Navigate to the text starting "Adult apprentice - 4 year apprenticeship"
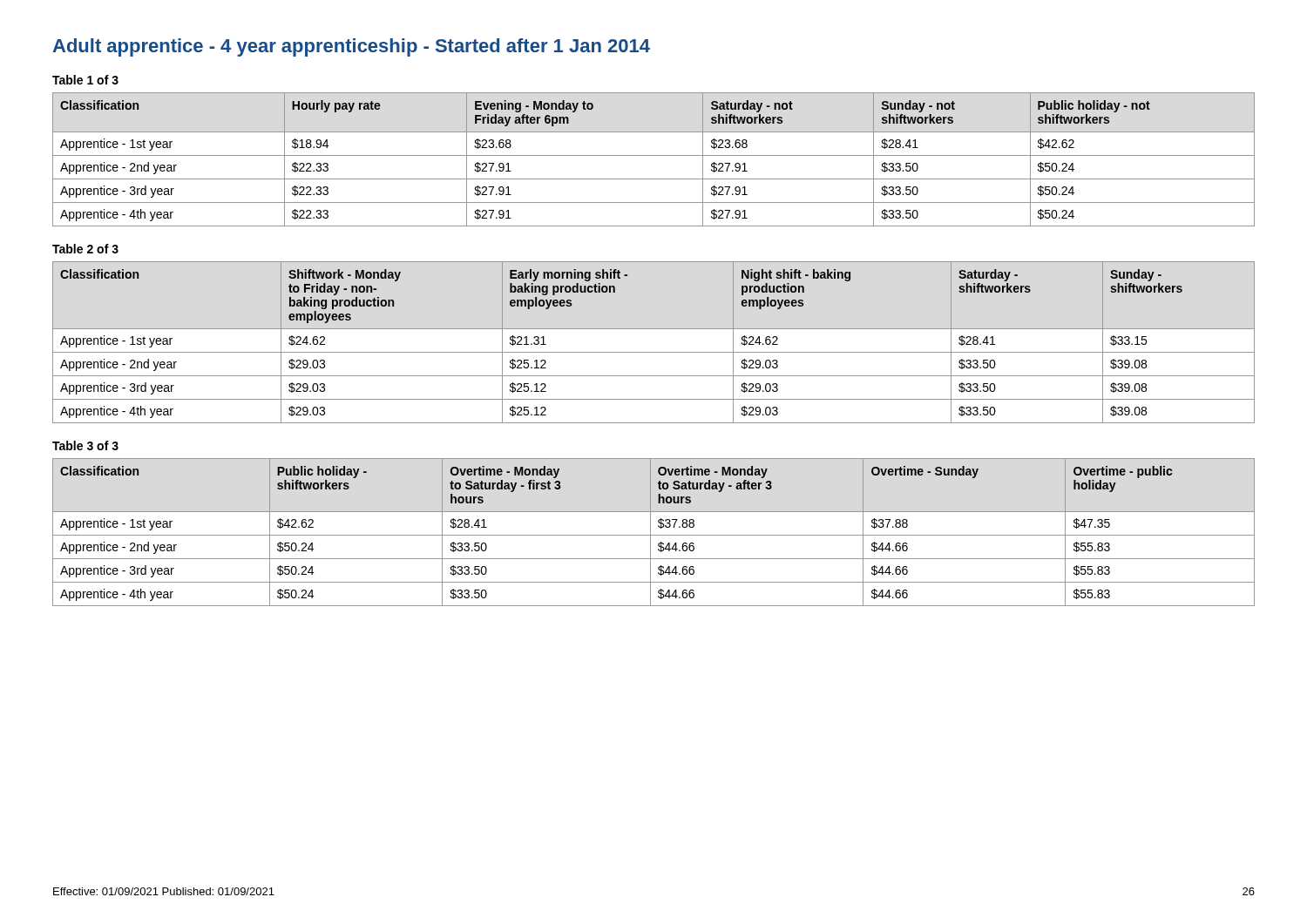This screenshot has width=1307, height=924. [x=654, y=46]
